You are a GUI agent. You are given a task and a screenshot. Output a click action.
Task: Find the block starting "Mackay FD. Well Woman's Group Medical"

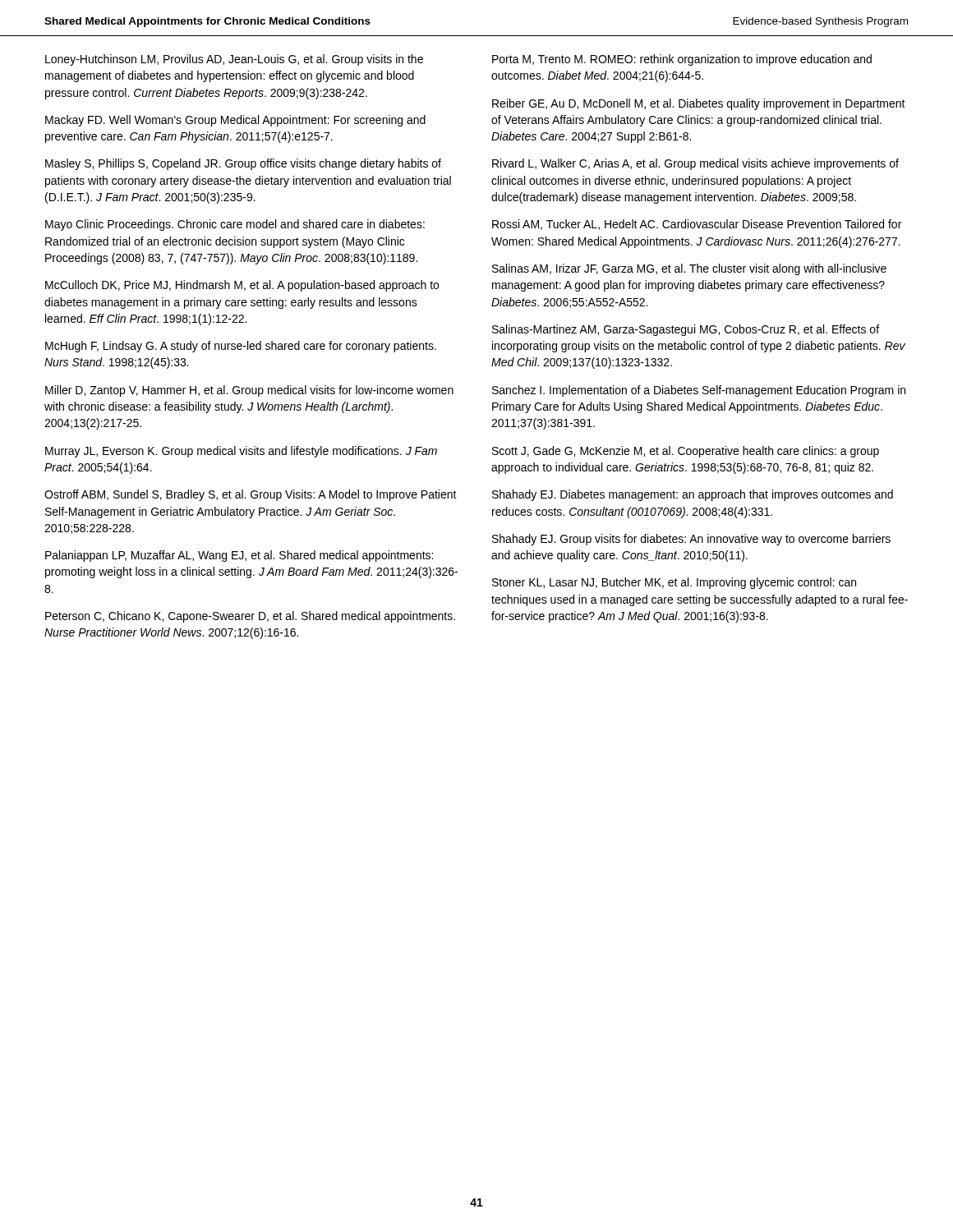[x=235, y=128]
